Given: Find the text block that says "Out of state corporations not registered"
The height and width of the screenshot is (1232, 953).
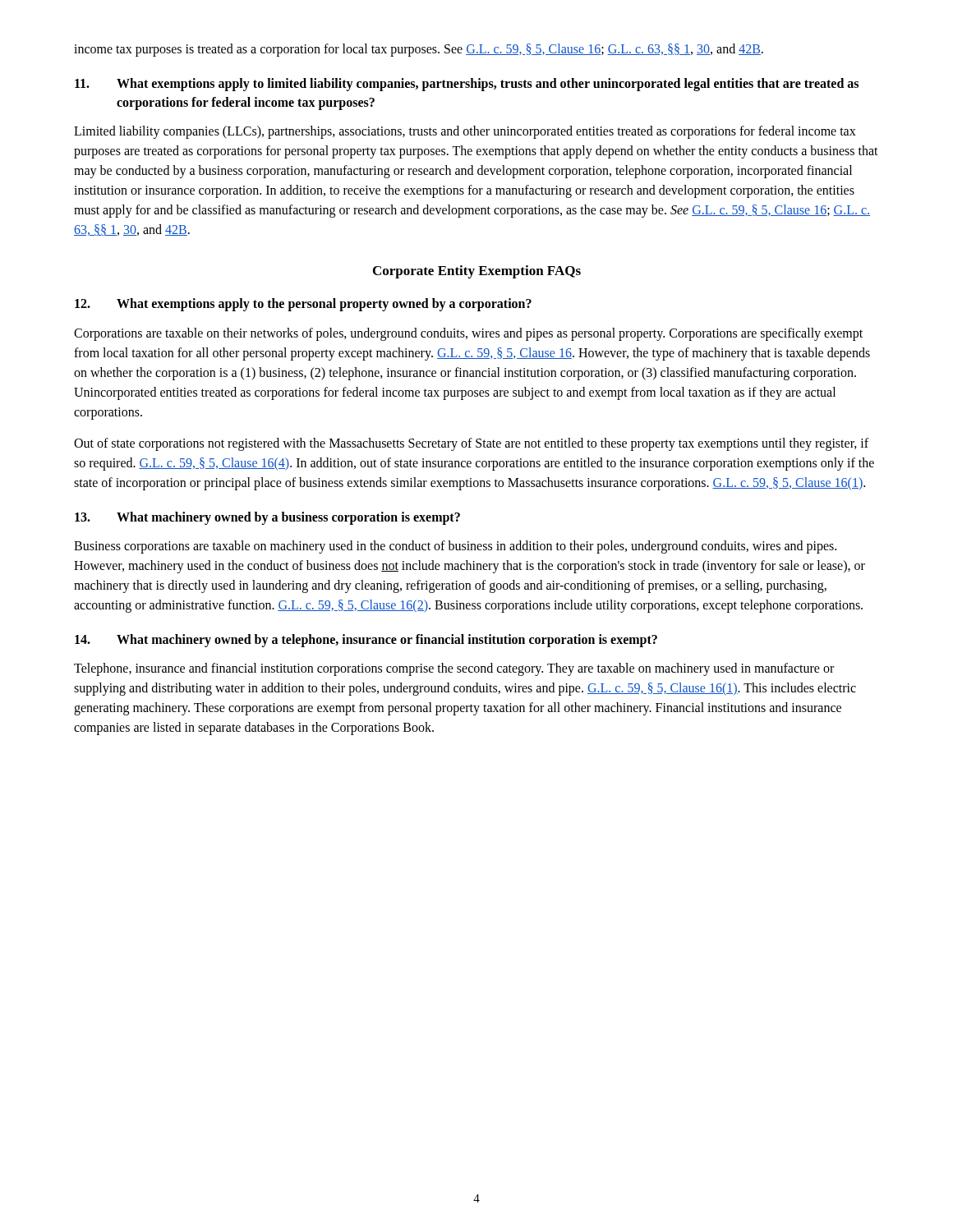Looking at the screenshot, I should click(474, 462).
